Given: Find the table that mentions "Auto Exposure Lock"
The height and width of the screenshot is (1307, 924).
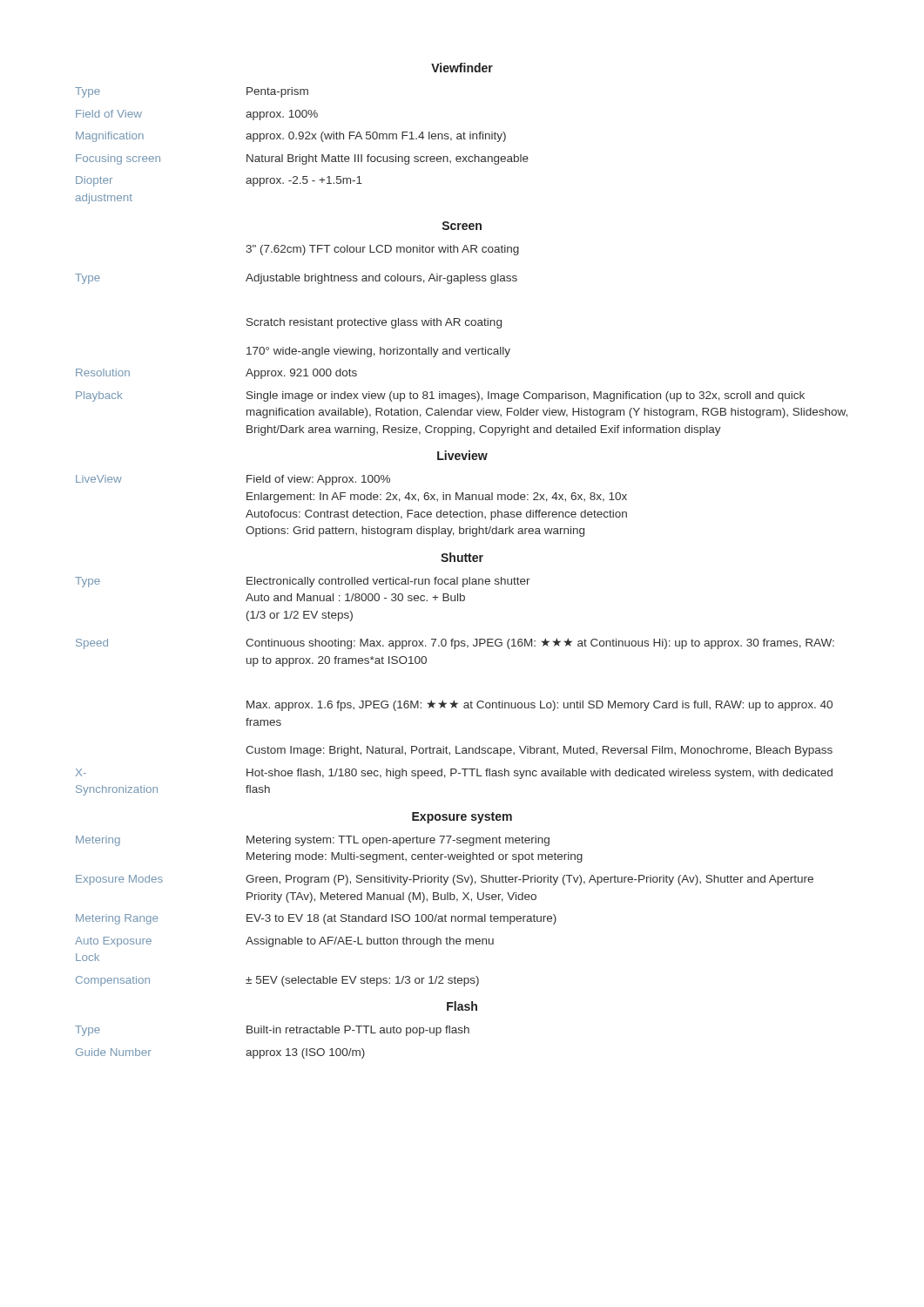Looking at the screenshot, I should pyautogui.click(x=462, y=910).
